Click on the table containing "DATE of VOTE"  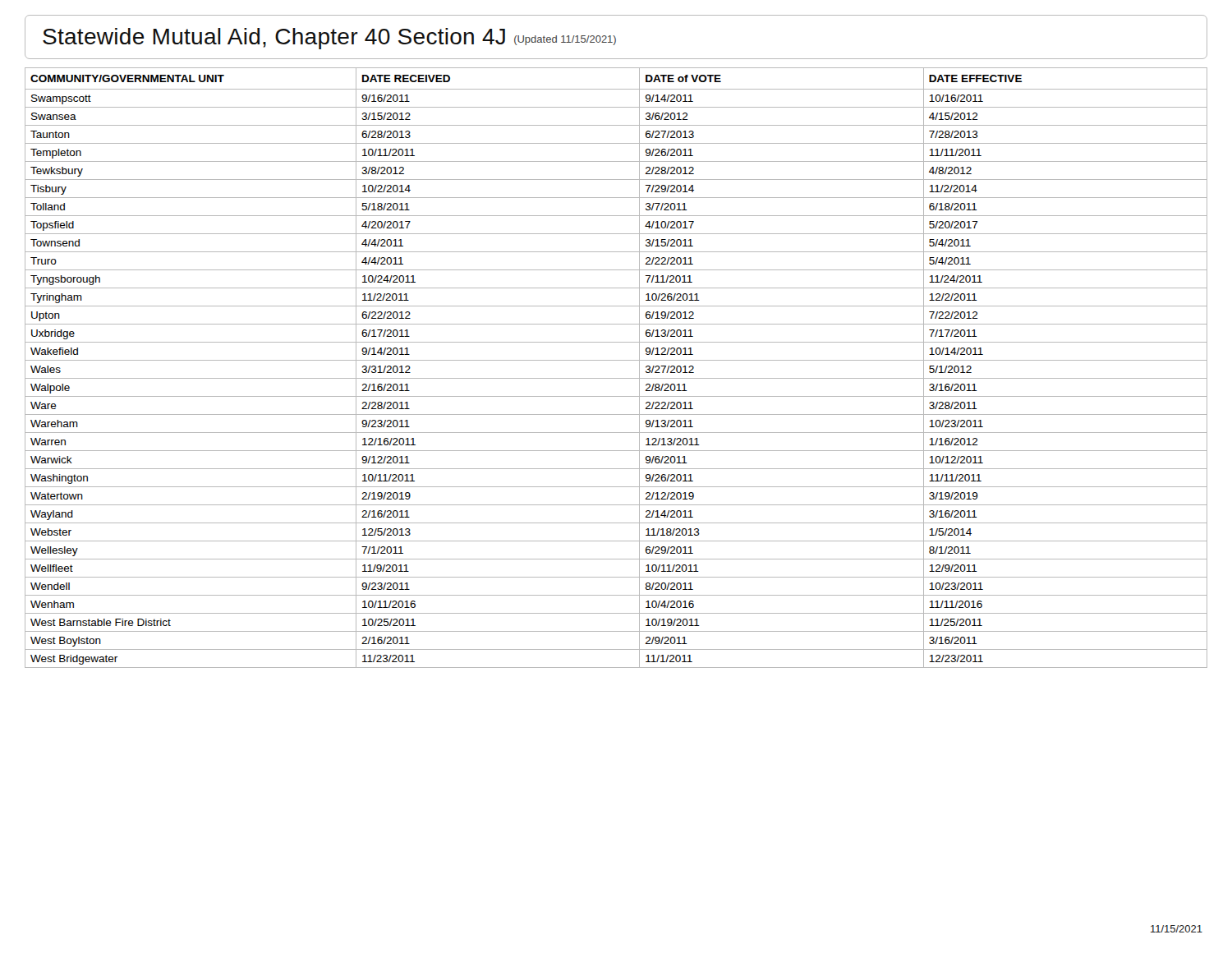[616, 368]
